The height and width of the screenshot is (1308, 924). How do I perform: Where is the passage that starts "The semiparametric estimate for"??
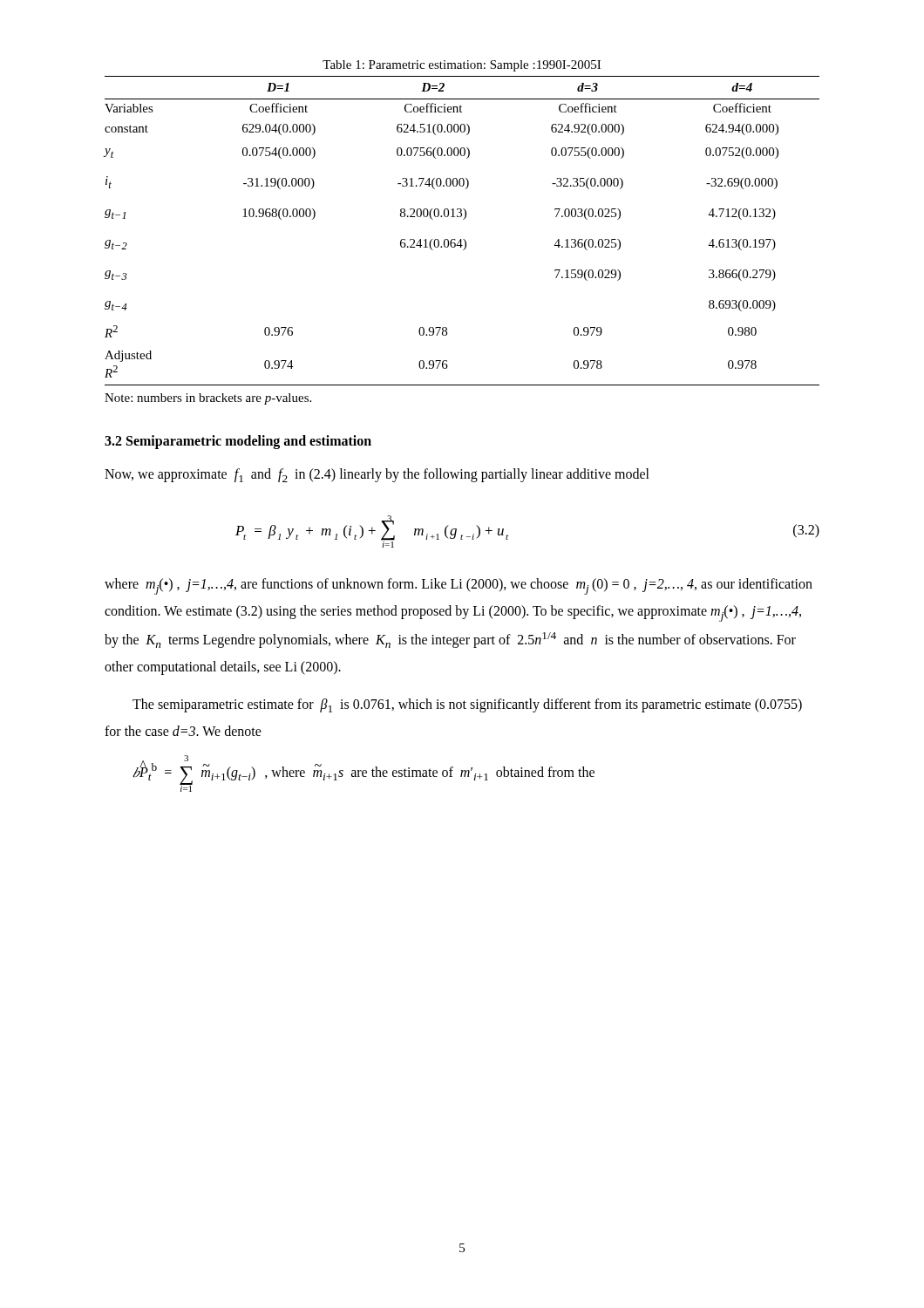click(x=453, y=718)
